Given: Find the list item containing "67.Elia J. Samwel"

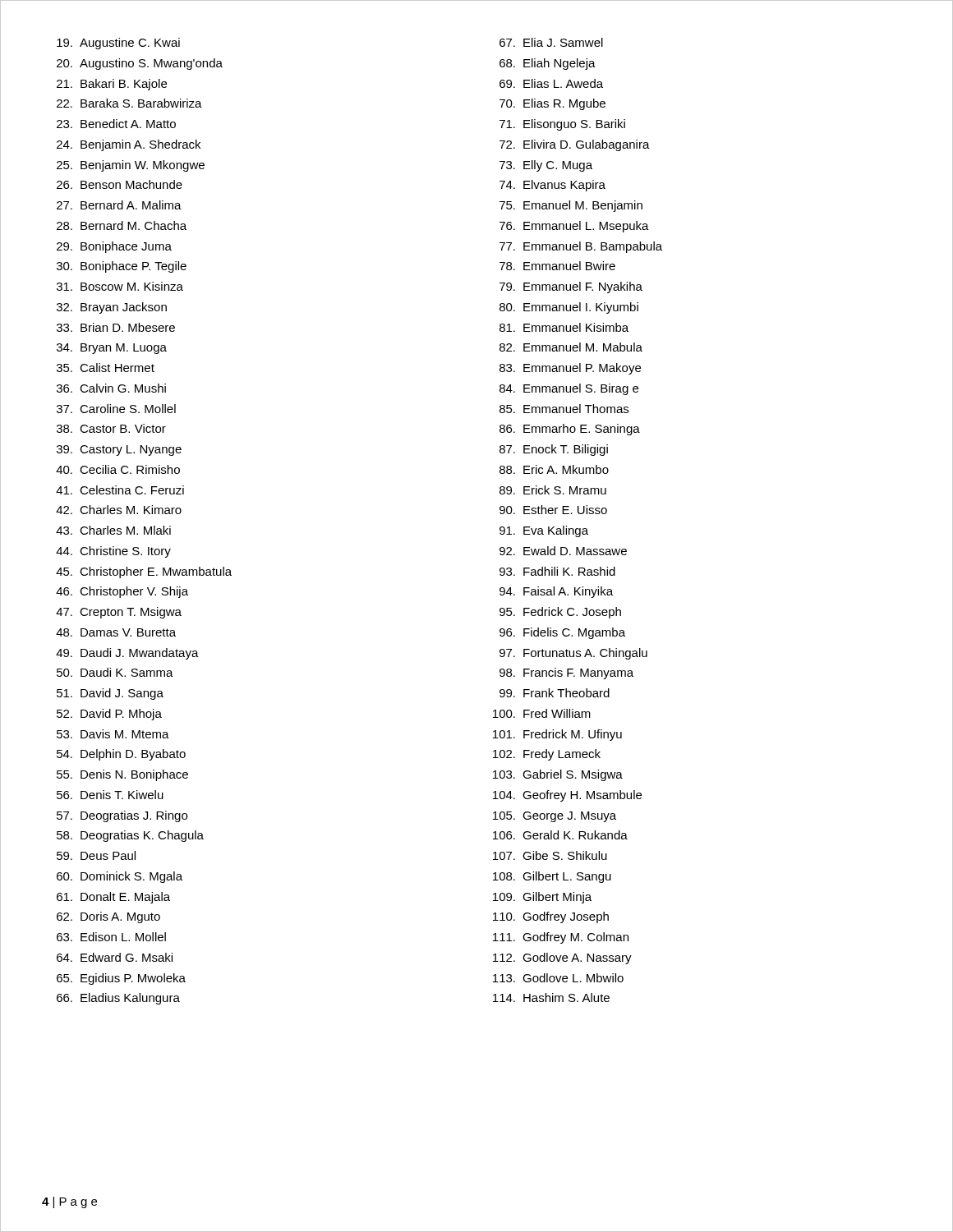Looking at the screenshot, I should point(551,42).
